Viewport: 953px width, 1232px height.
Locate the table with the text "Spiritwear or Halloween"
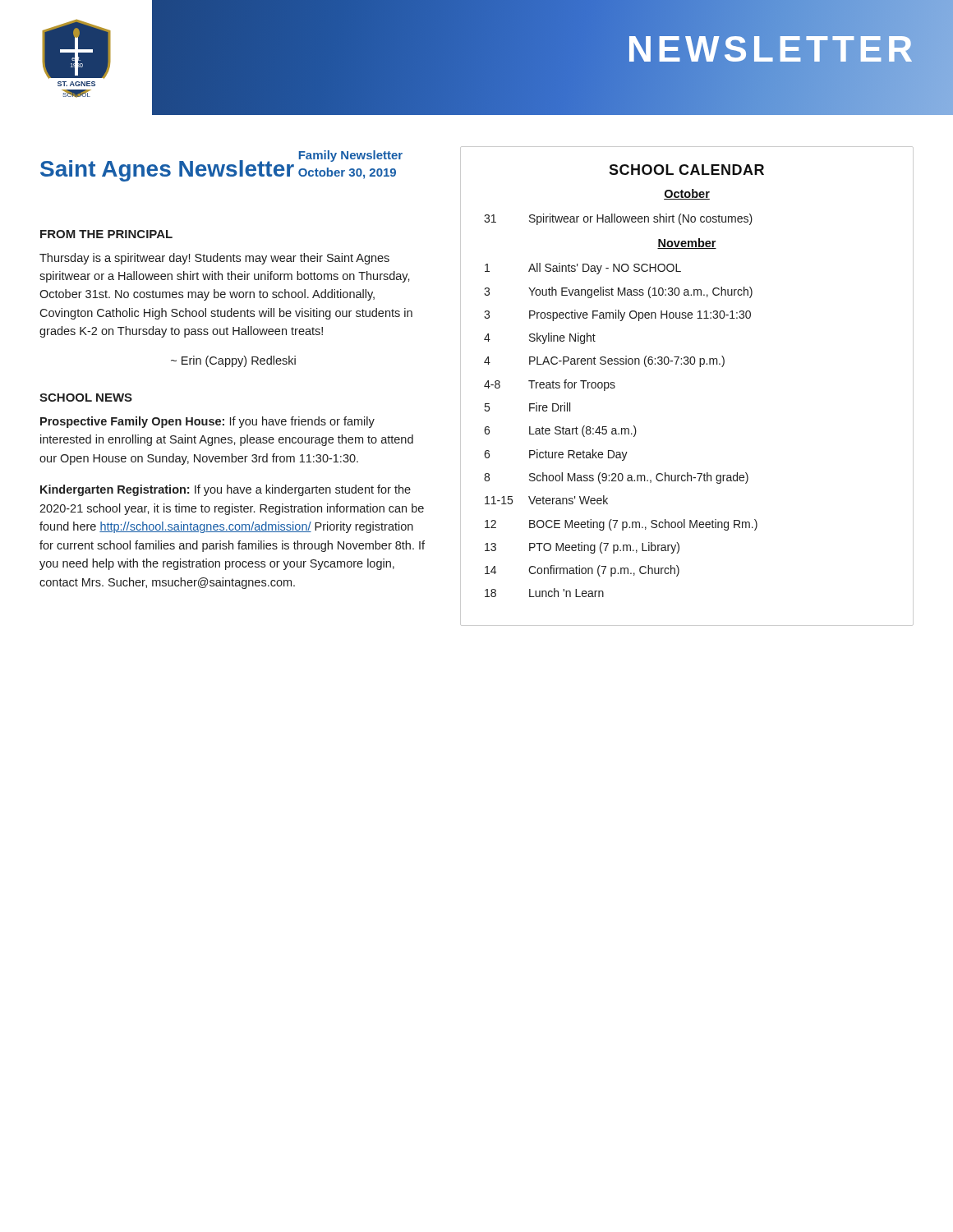(687, 386)
